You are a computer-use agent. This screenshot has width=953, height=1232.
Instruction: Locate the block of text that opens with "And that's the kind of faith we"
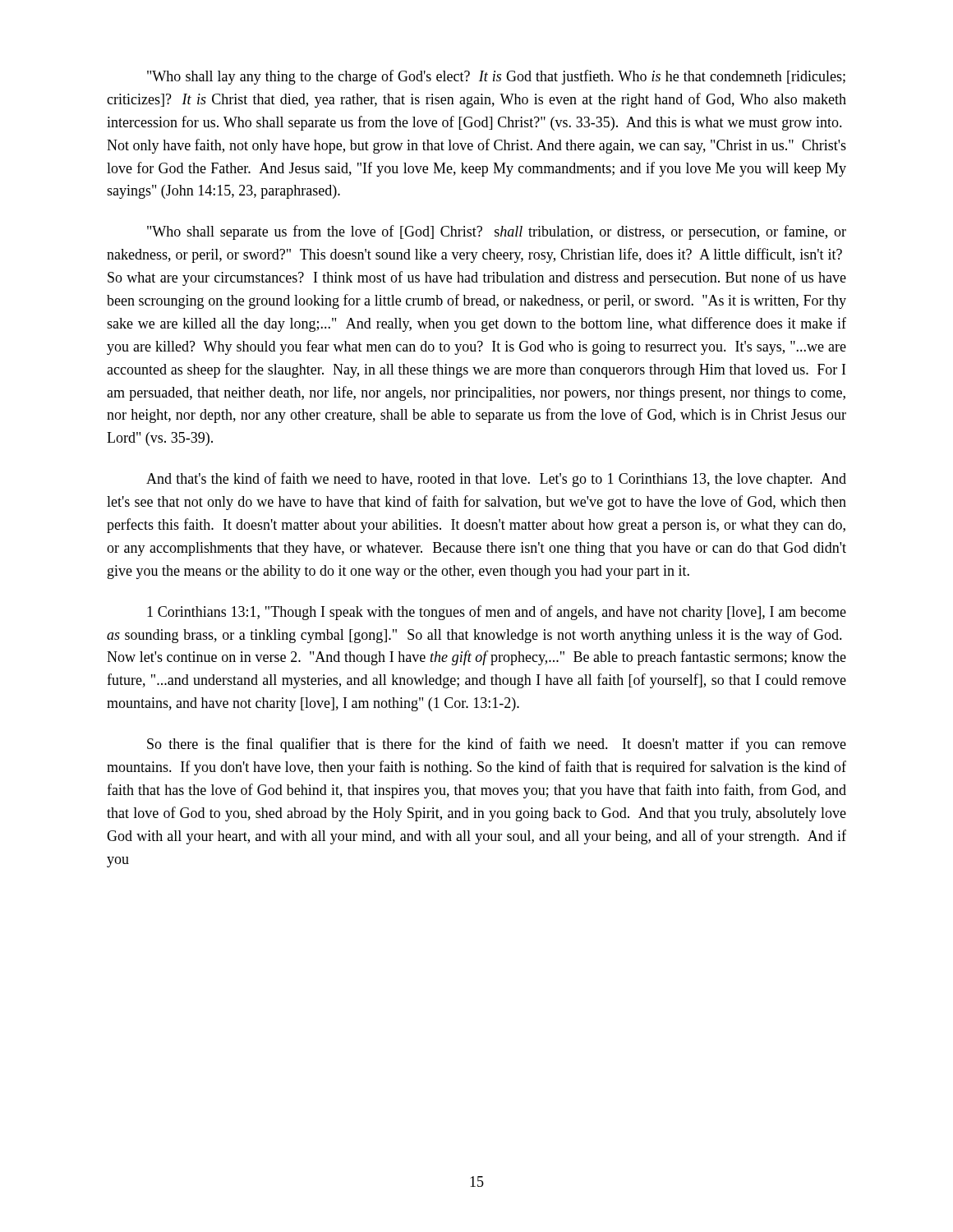476,526
